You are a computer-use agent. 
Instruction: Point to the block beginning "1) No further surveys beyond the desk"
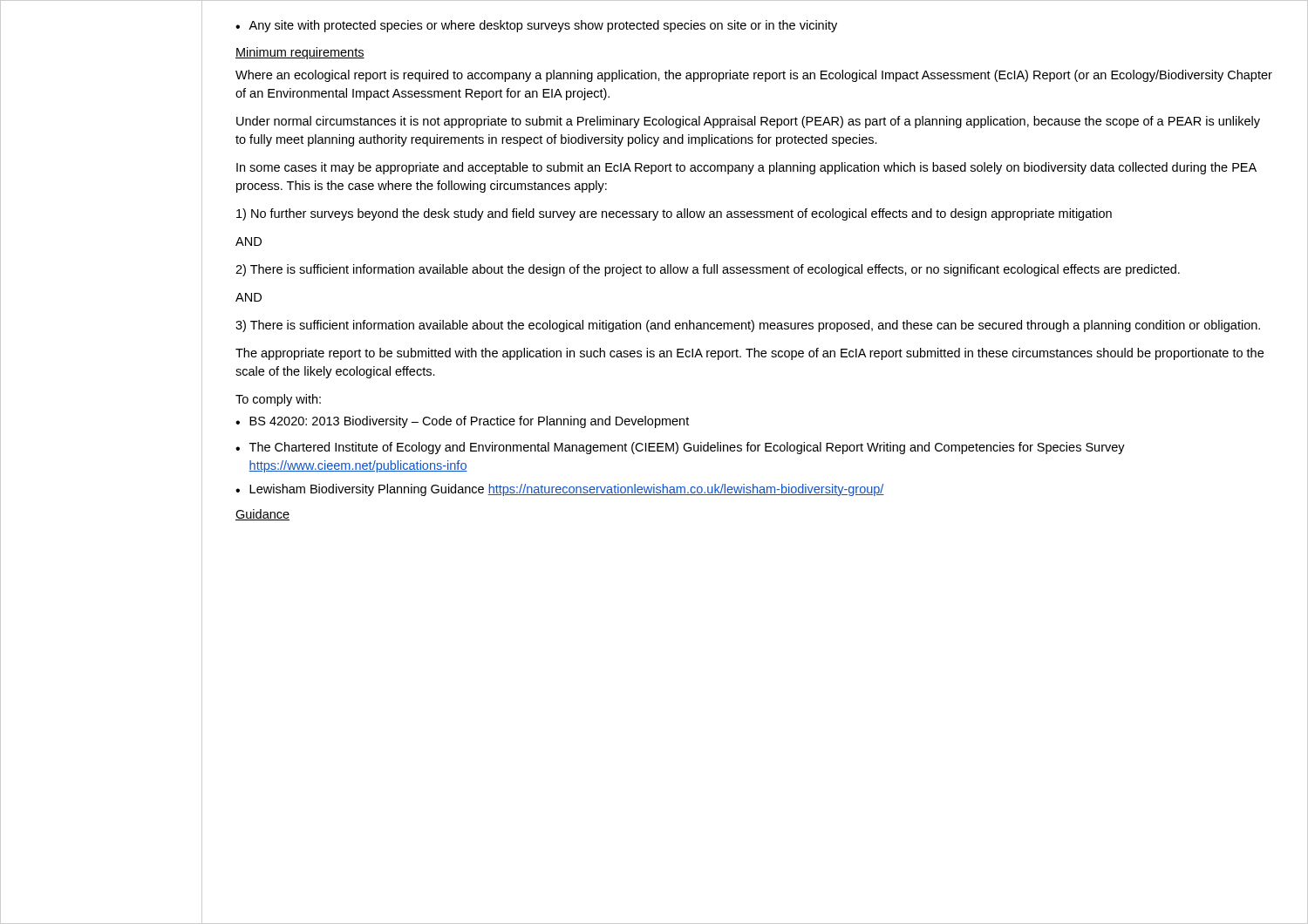tap(674, 214)
